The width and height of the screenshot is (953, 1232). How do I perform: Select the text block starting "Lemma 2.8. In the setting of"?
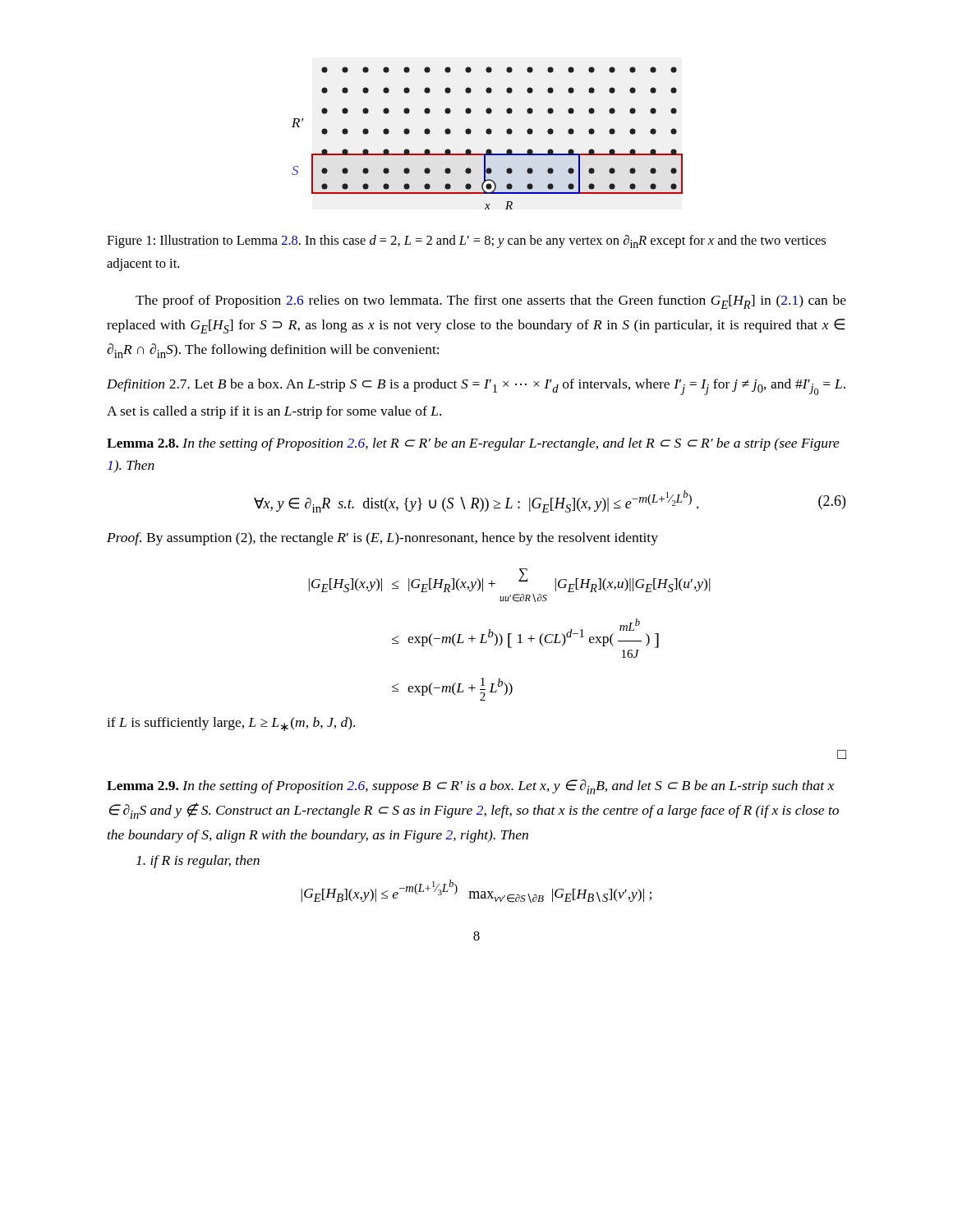point(473,454)
